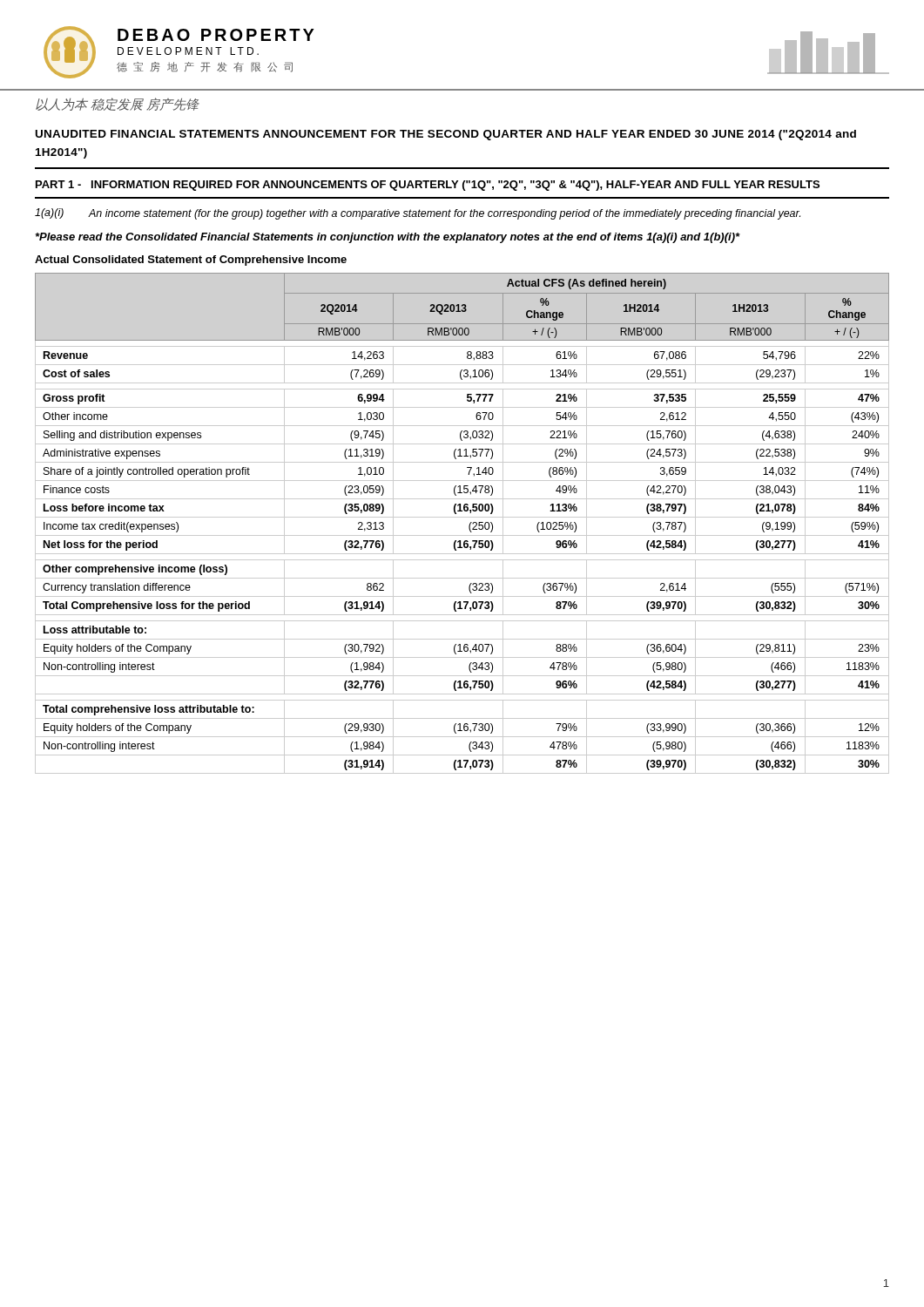Click on the list item with the text "1(a)(i) An income statement (for the group) together"

[462, 214]
